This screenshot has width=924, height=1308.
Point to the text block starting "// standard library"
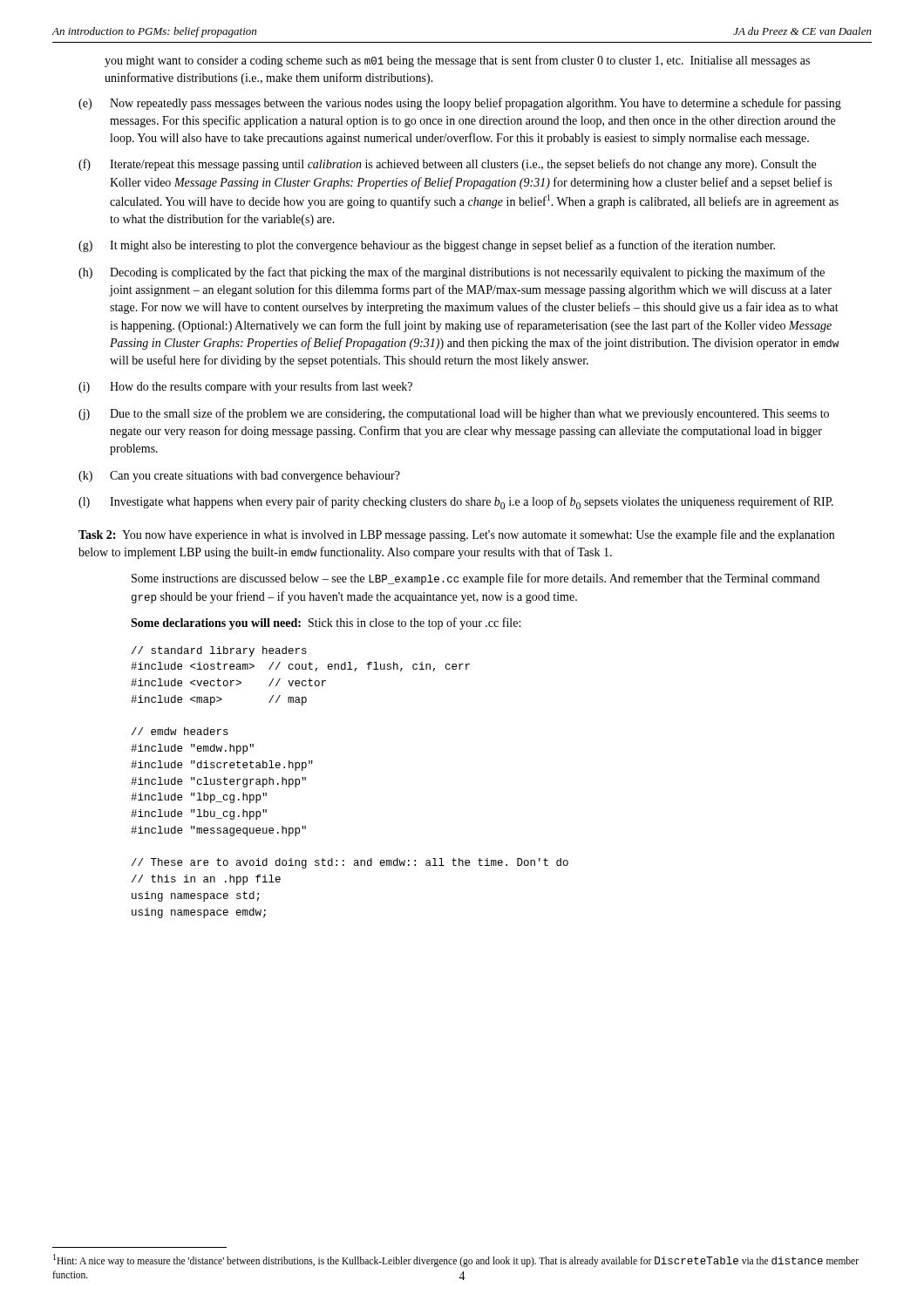pyautogui.click(x=219, y=651)
